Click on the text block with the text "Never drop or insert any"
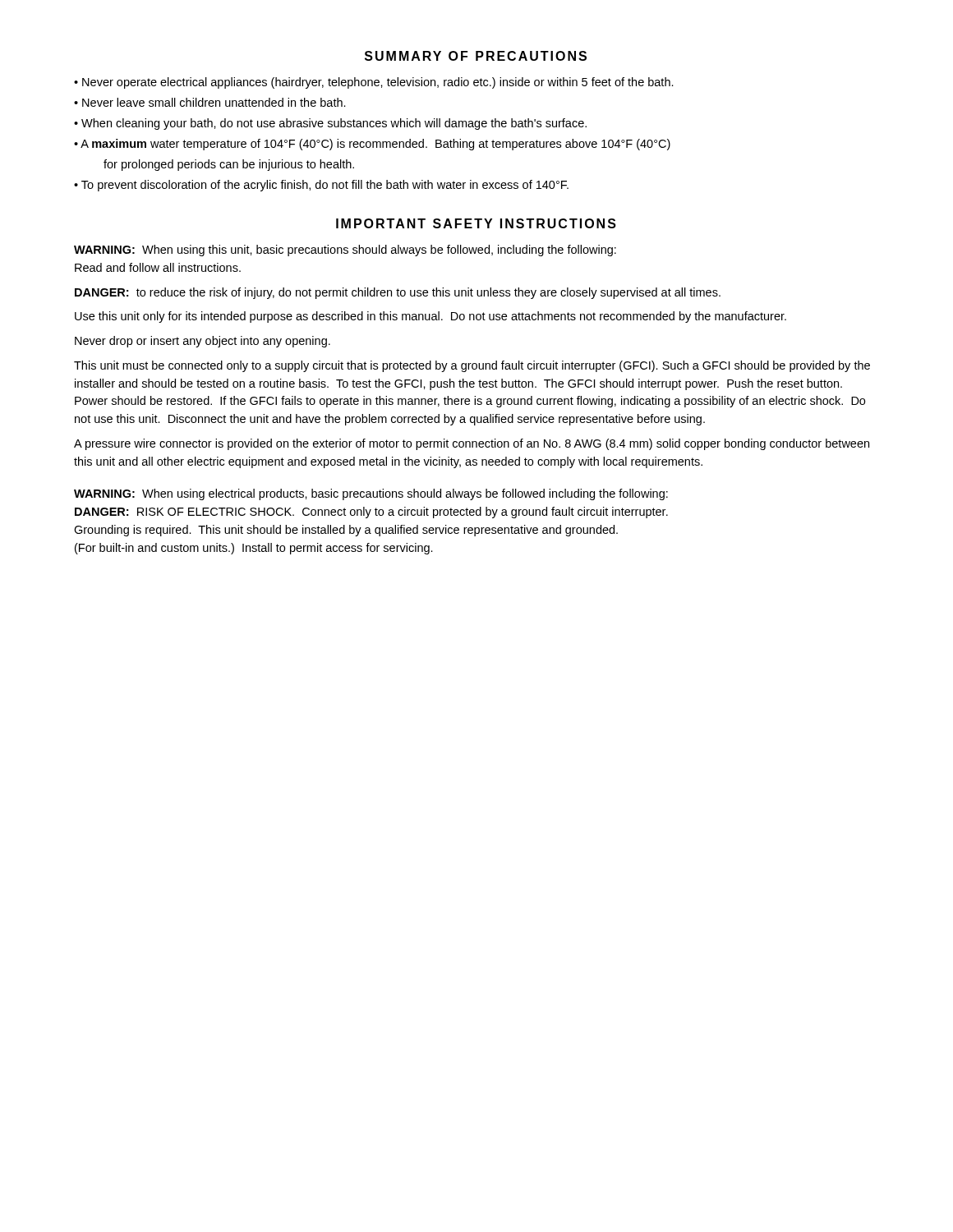 (x=202, y=341)
